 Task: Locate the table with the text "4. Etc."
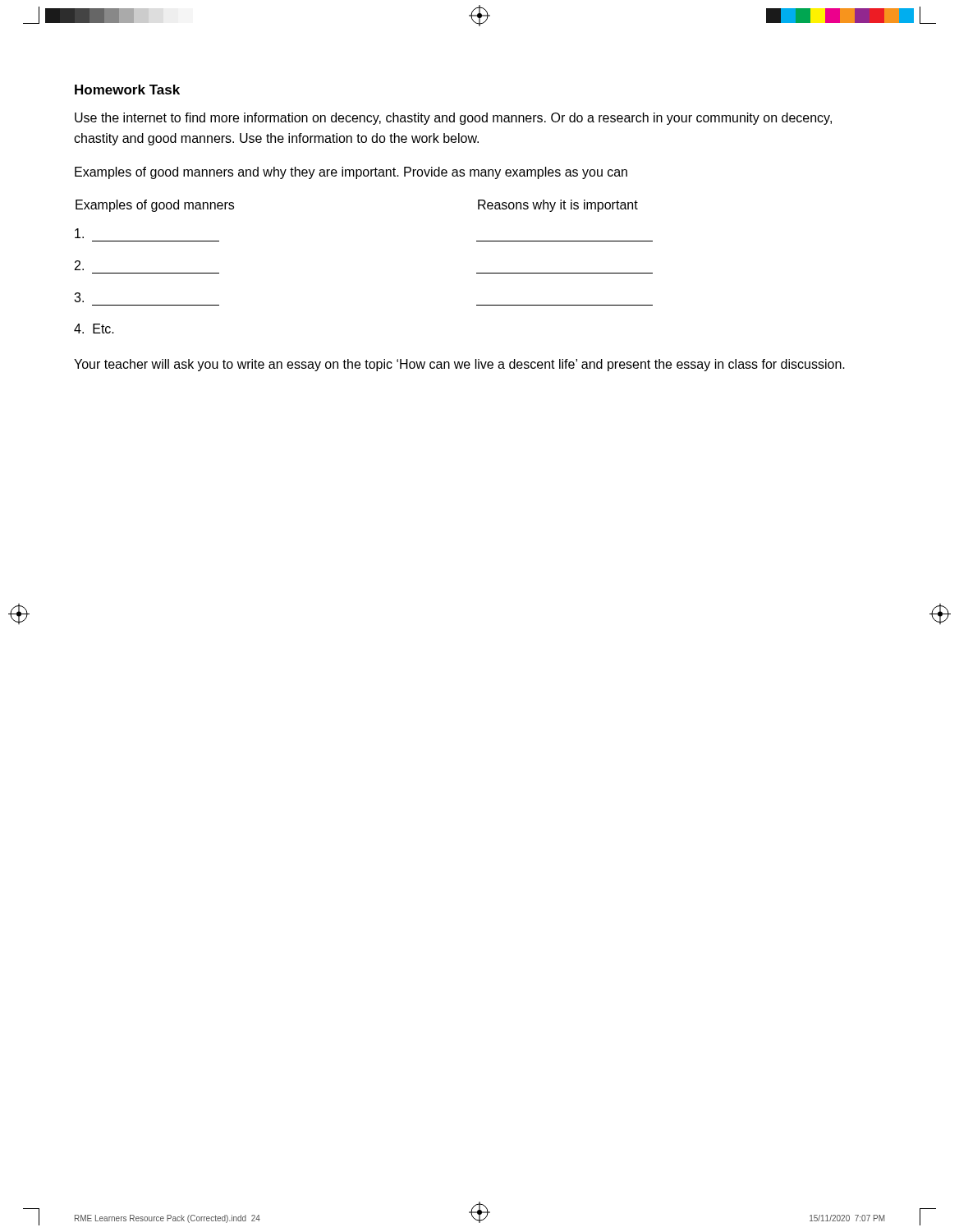(x=476, y=273)
